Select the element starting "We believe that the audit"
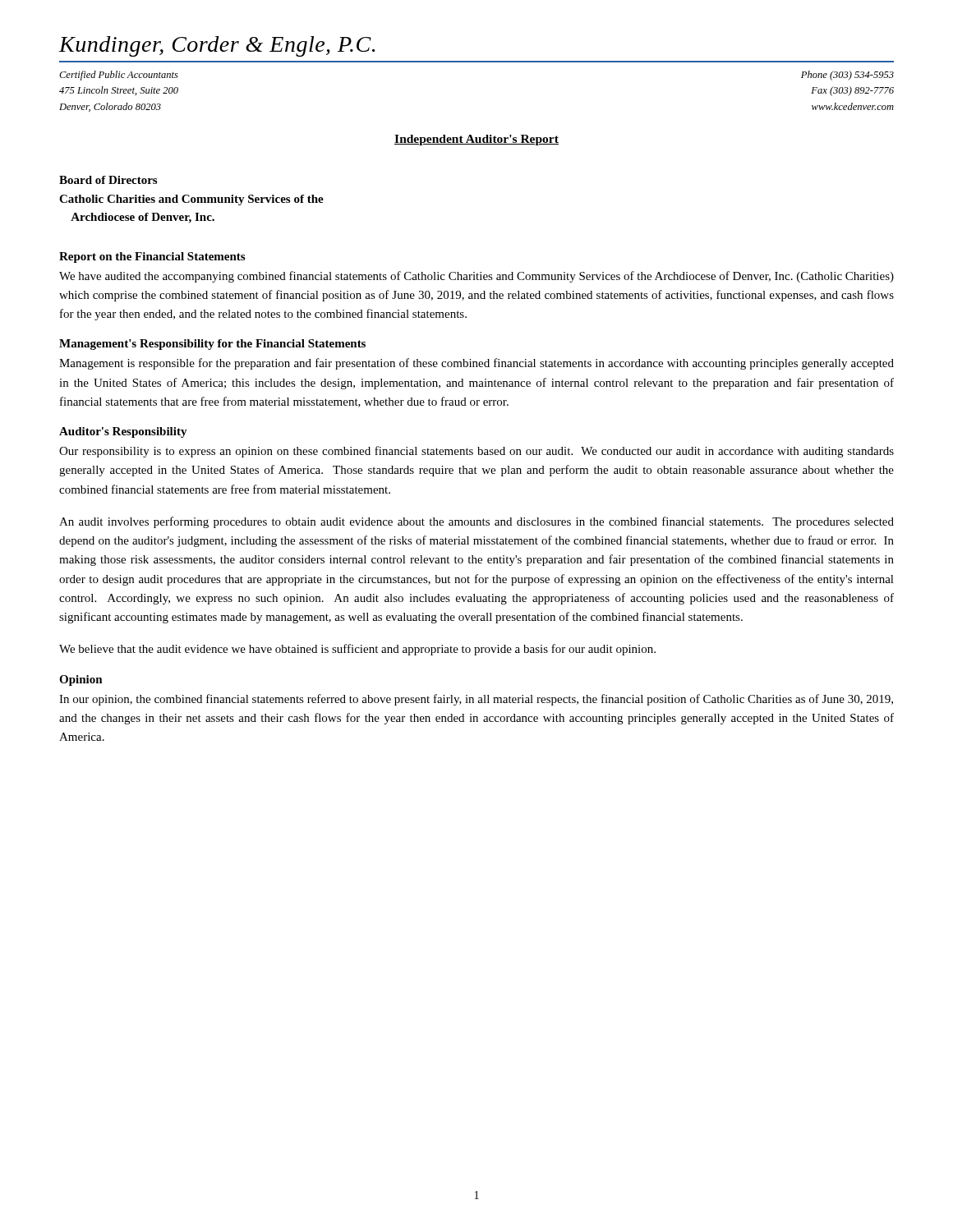953x1232 pixels. (358, 649)
